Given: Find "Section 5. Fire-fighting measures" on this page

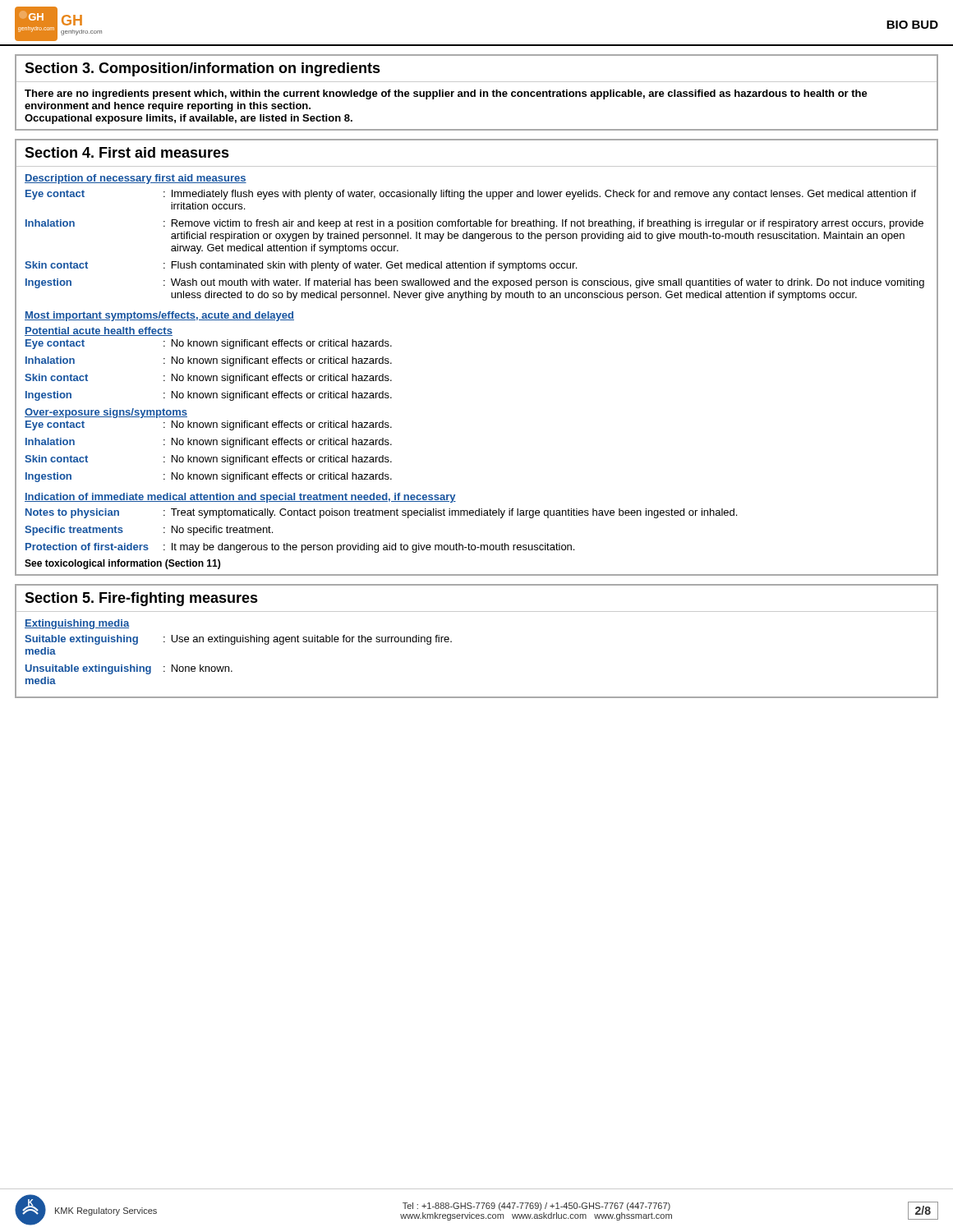Looking at the screenshot, I should pos(141,598).
